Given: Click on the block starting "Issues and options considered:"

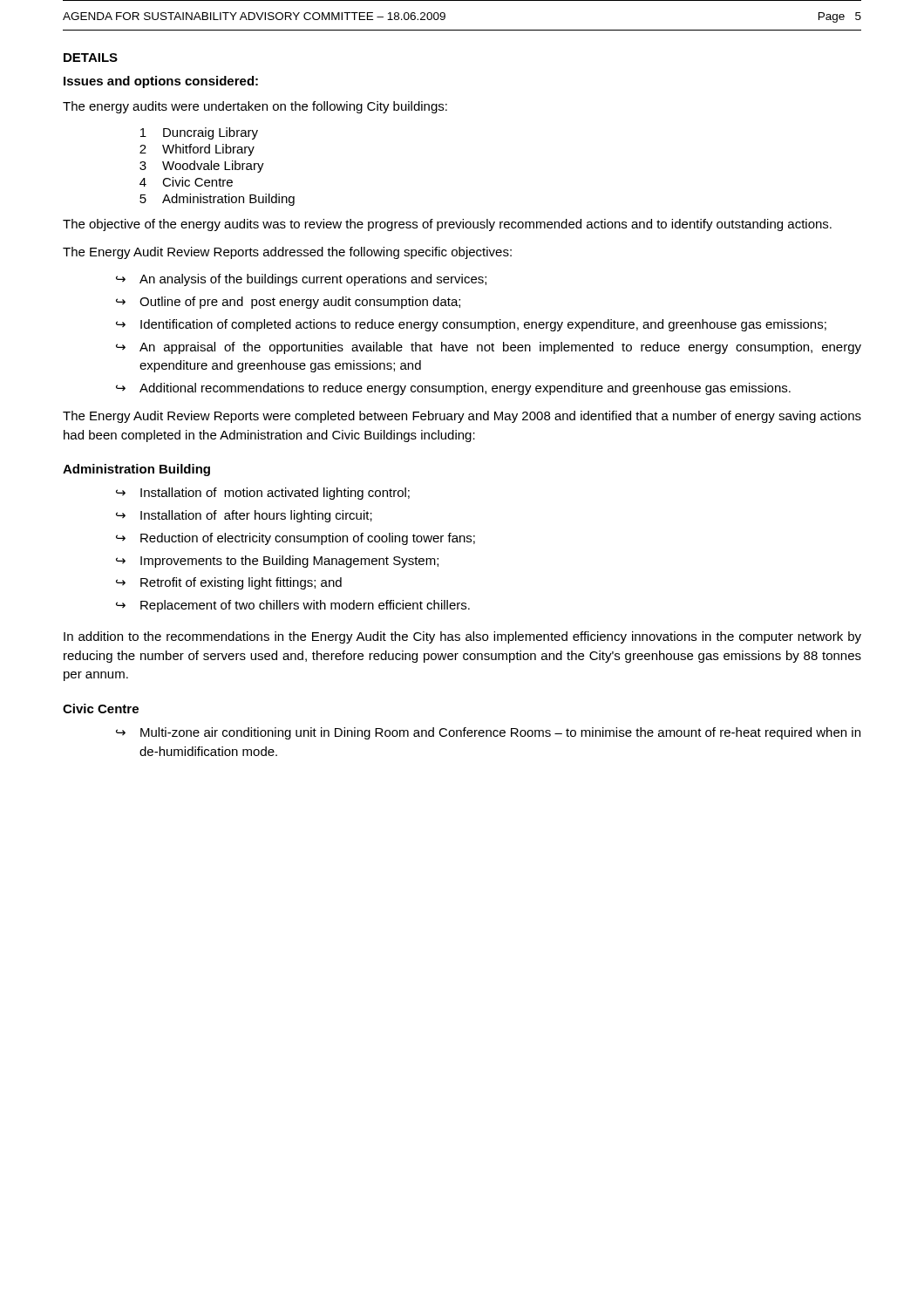Looking at the screenshot, I should pyautogui.click(x=161, y=81).
